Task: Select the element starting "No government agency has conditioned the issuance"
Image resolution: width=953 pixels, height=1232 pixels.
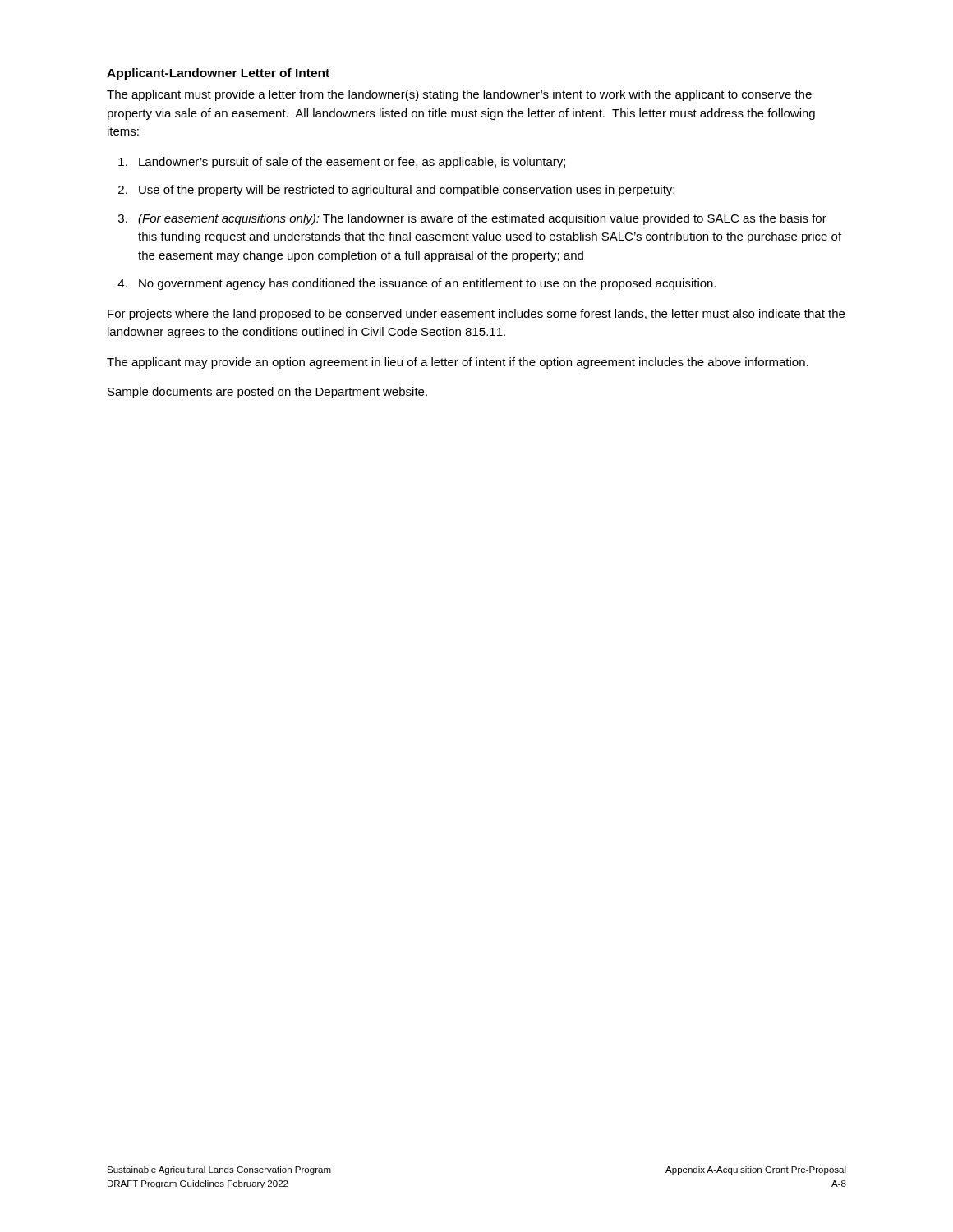Action: [427, 283]
